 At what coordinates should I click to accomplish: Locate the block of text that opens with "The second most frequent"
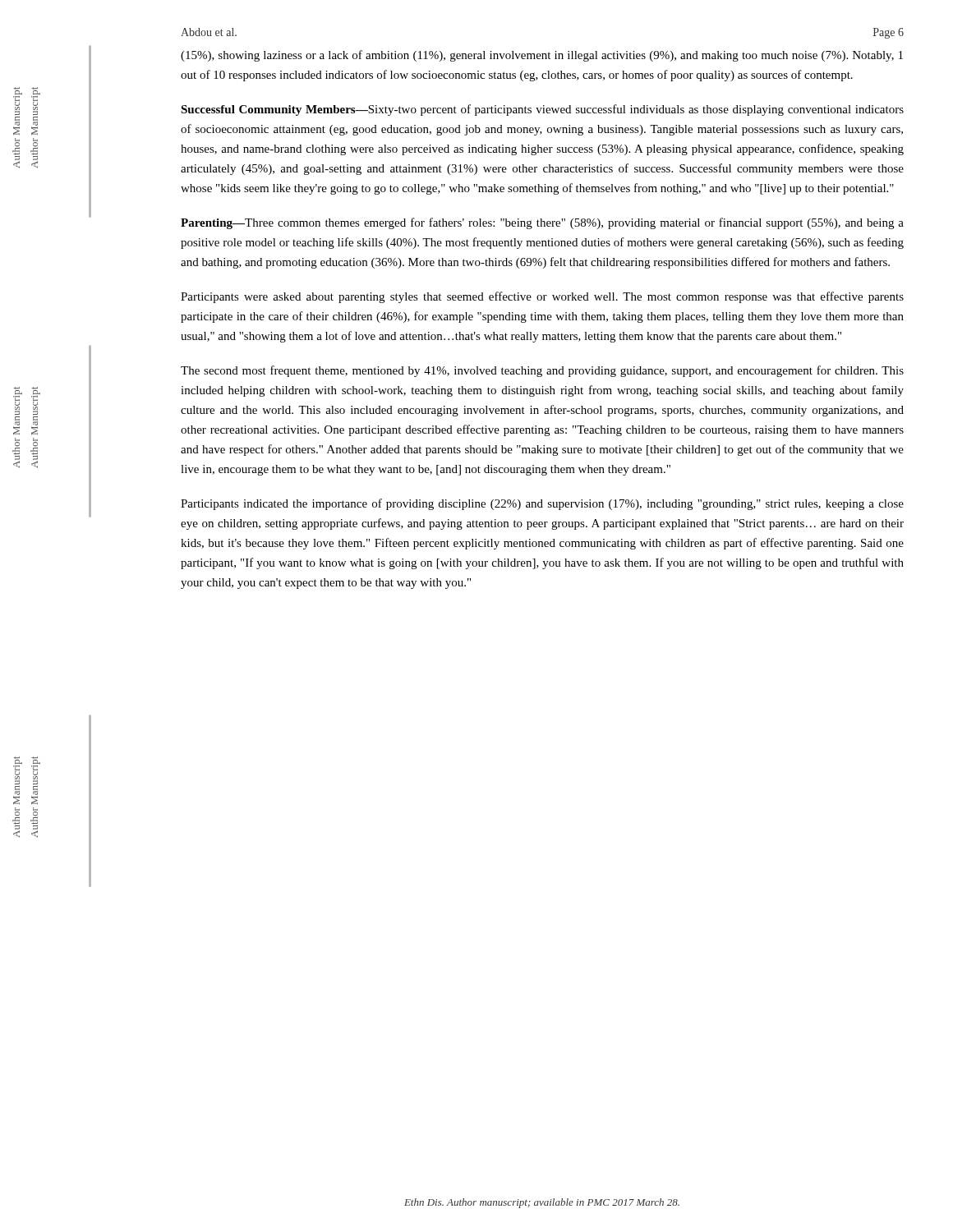coord(542,420)
